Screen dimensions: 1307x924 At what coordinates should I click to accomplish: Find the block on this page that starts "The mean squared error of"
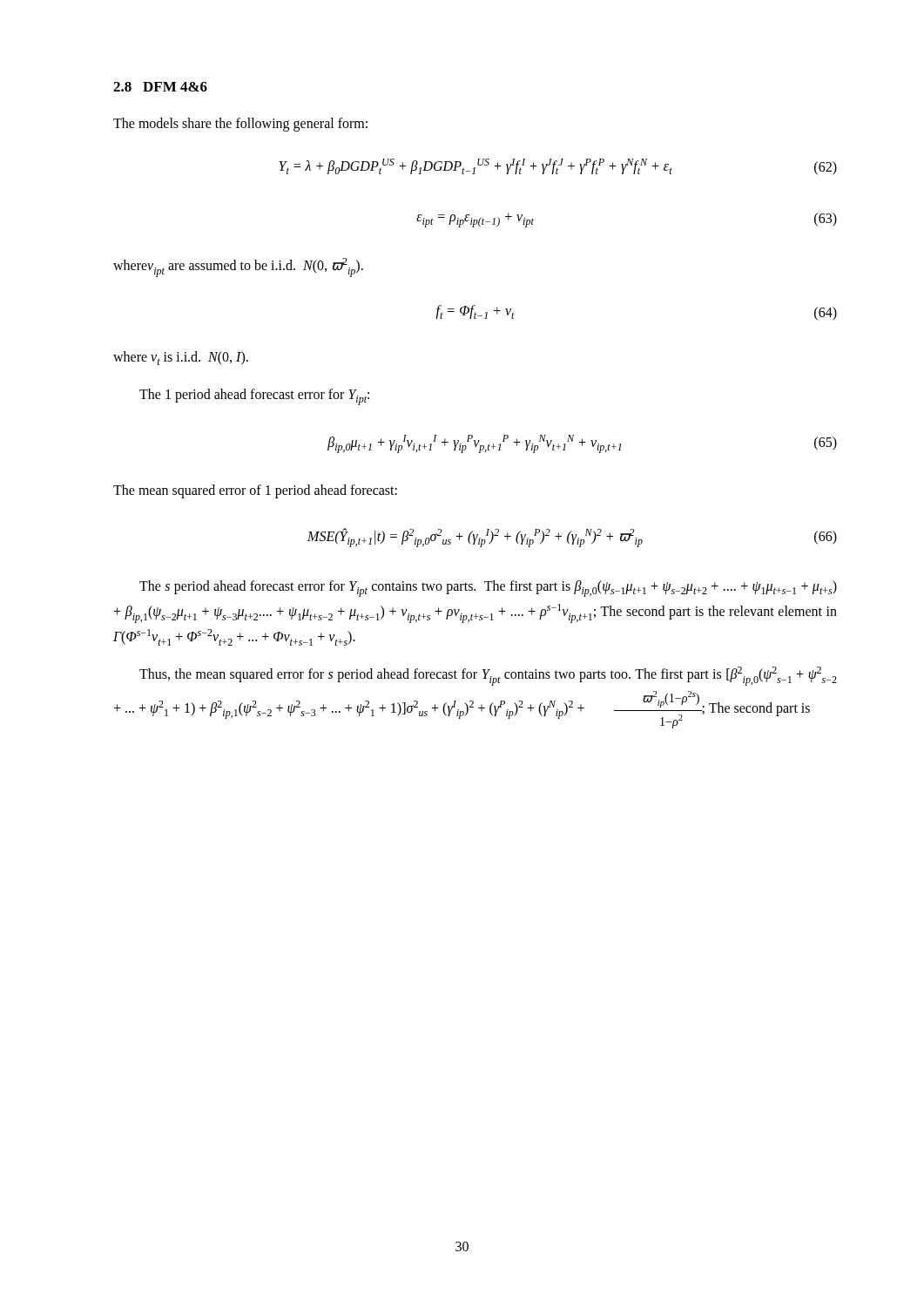point(256,490)
